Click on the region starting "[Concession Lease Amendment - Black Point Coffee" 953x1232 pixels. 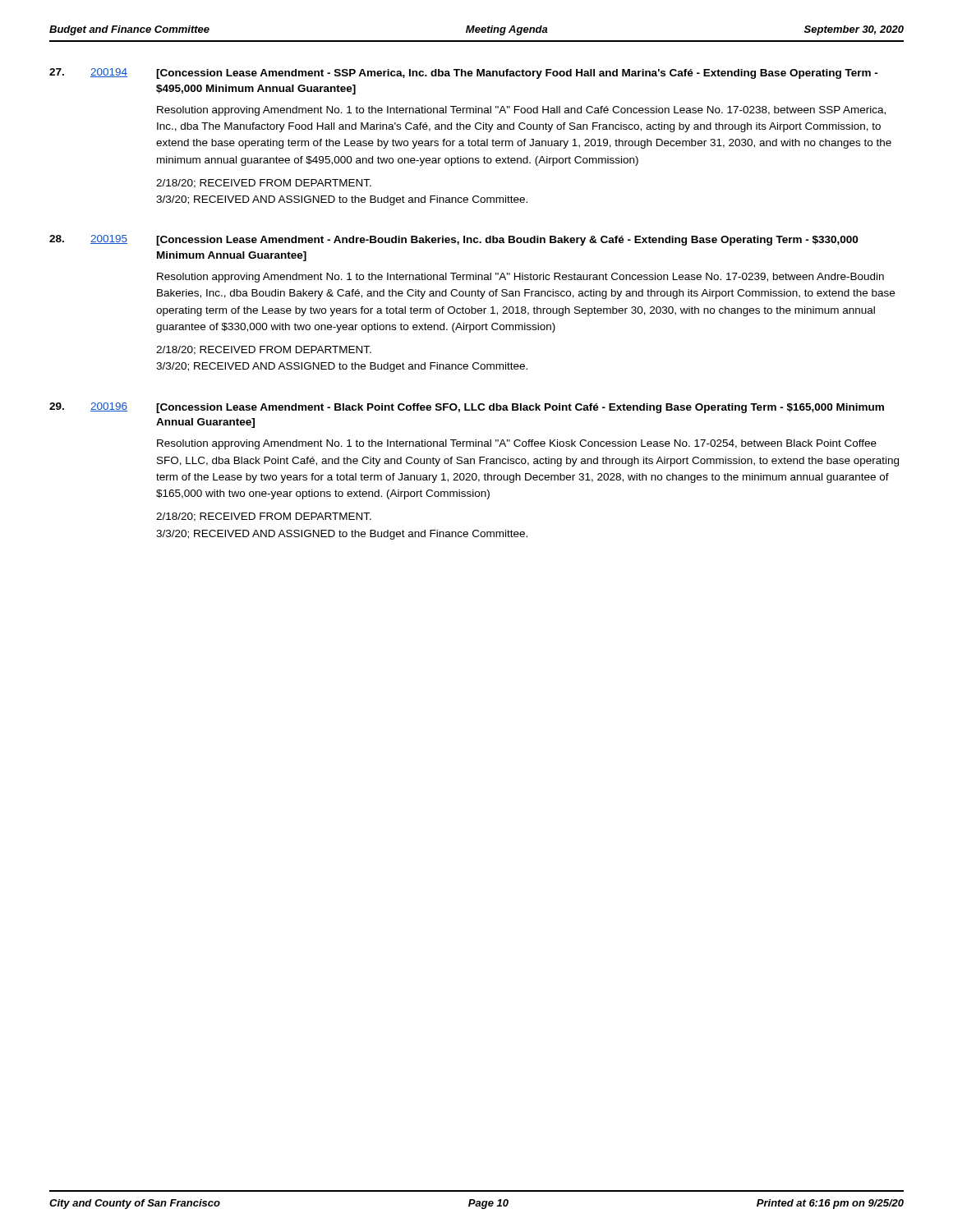click(520, 414)
